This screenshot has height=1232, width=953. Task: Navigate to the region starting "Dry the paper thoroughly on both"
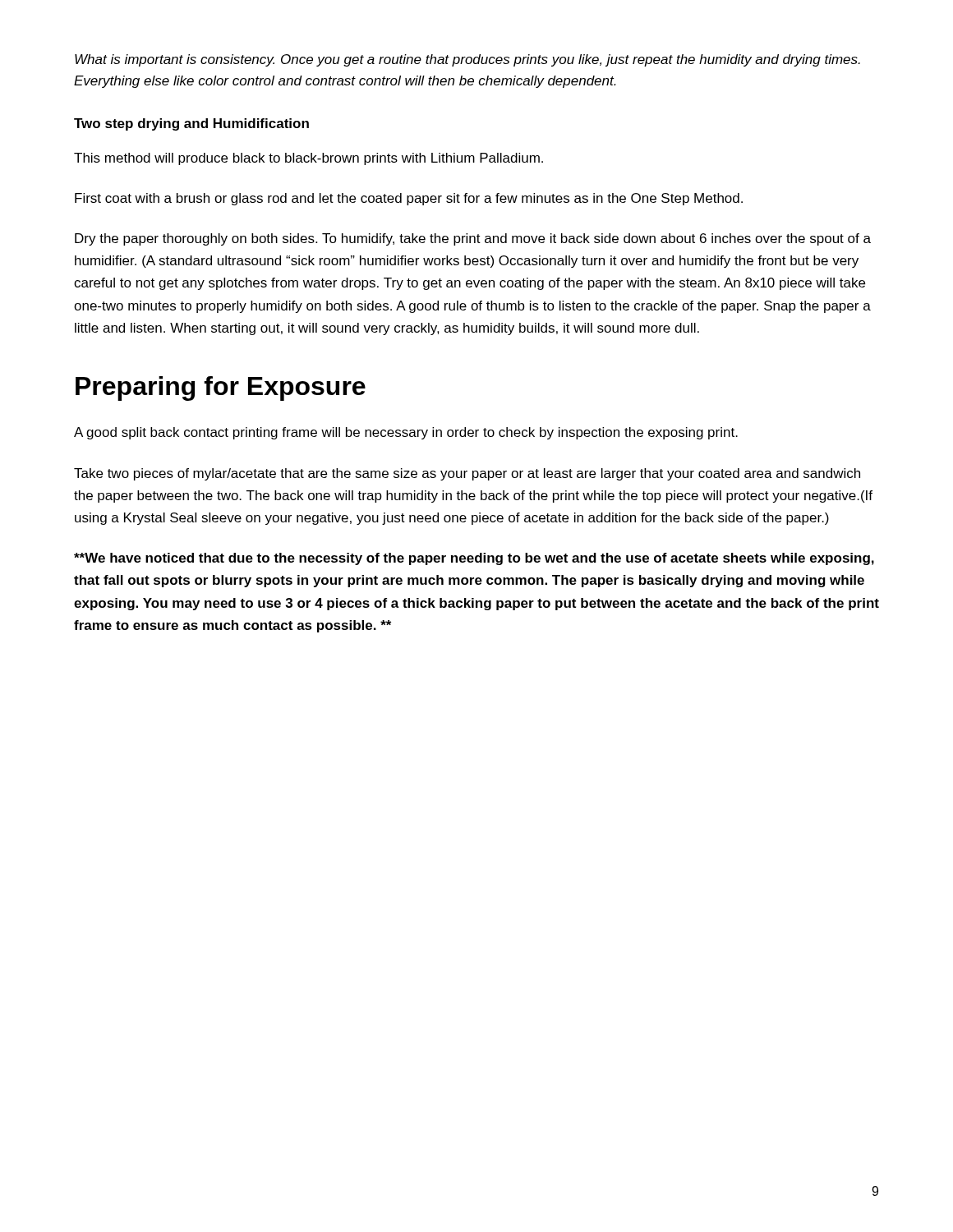click(472, 283)
